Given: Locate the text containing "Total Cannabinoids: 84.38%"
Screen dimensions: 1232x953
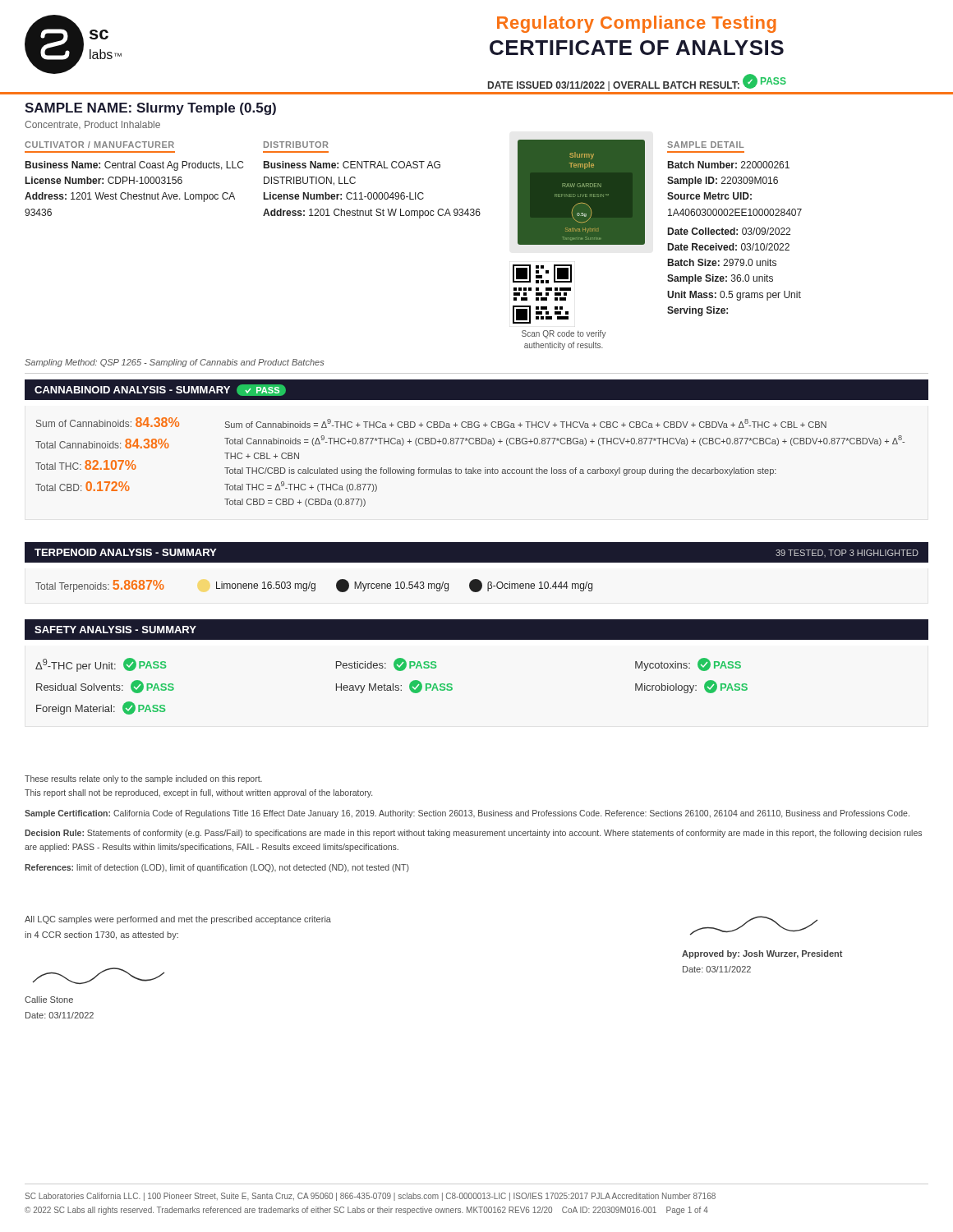Looking at the screenshot, I should (x=130, y=444).
